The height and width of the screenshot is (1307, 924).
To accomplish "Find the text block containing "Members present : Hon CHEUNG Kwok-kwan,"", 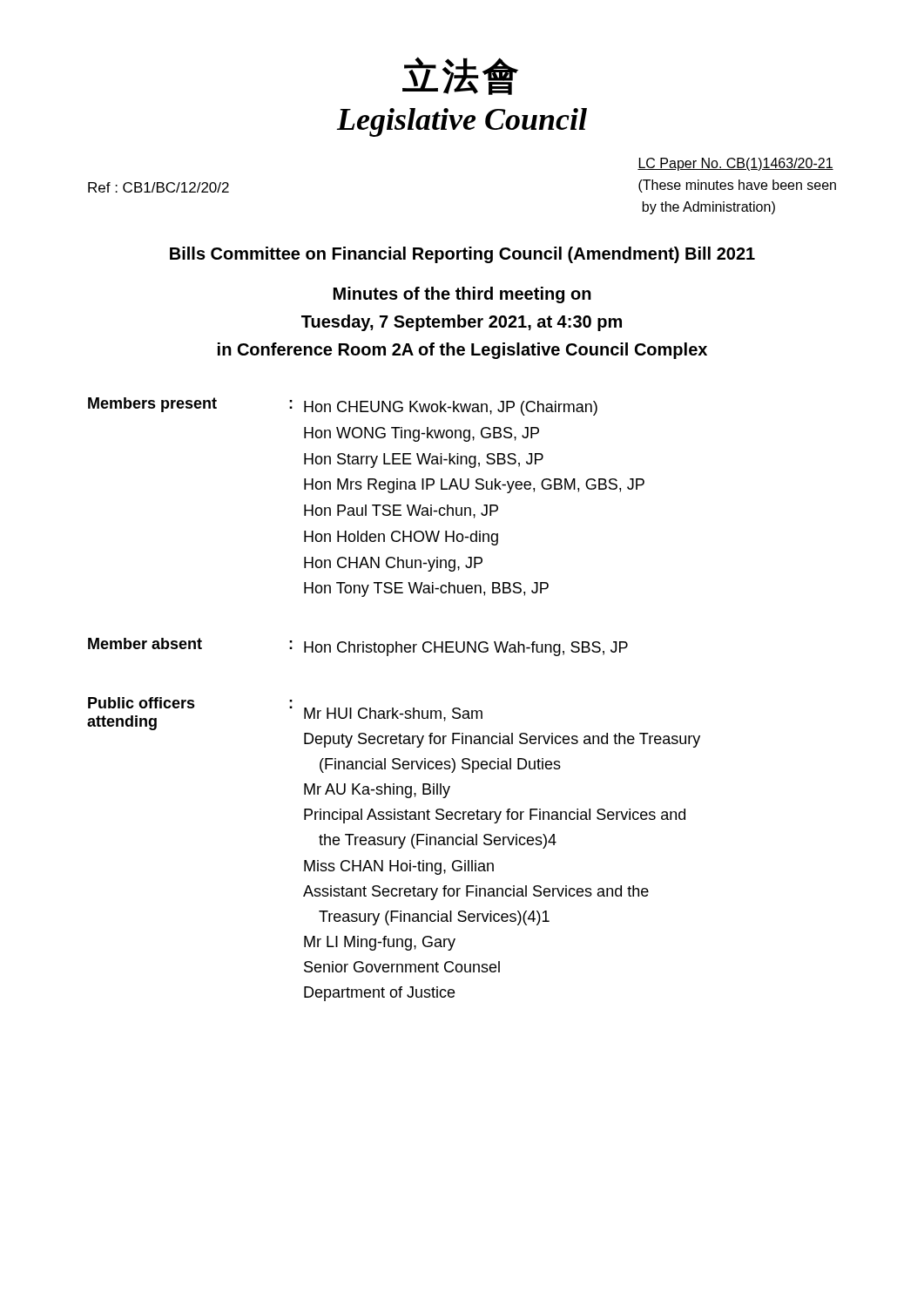I will point(462,499).
